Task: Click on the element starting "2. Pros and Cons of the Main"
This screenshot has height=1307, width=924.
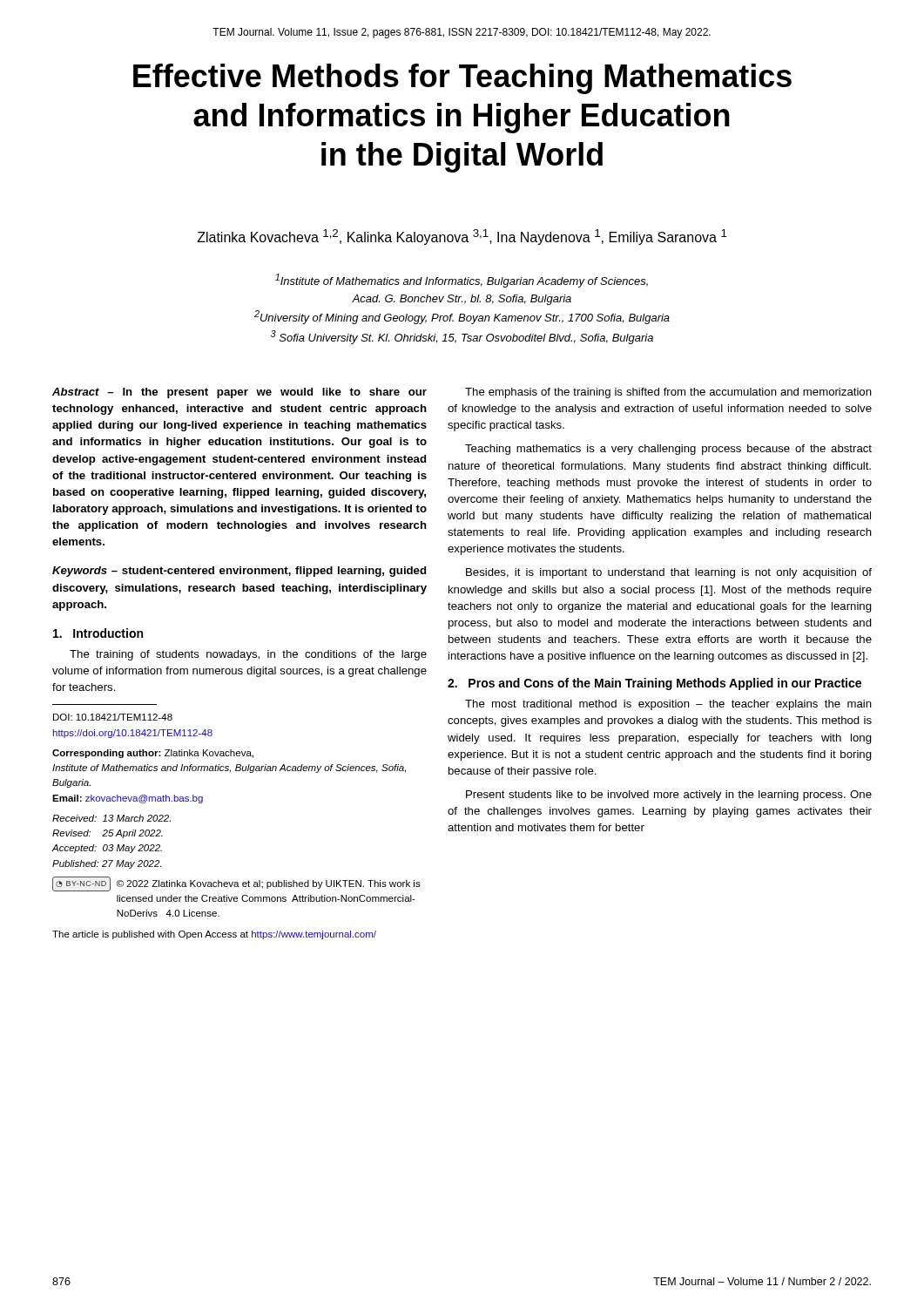Action: tap(655, 683)
